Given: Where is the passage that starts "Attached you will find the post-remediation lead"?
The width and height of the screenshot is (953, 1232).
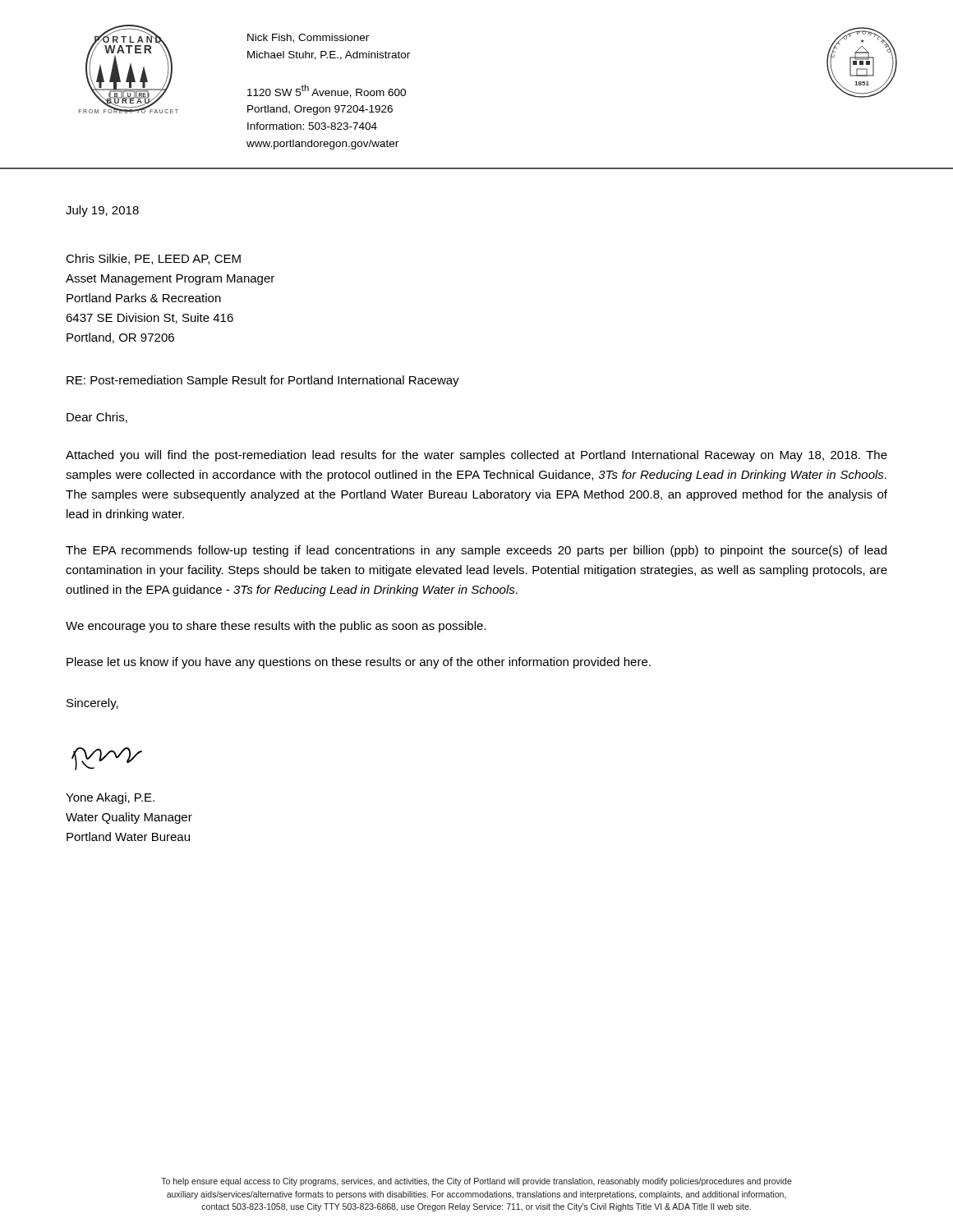Looking at the screenshot, I should point(476,484).
